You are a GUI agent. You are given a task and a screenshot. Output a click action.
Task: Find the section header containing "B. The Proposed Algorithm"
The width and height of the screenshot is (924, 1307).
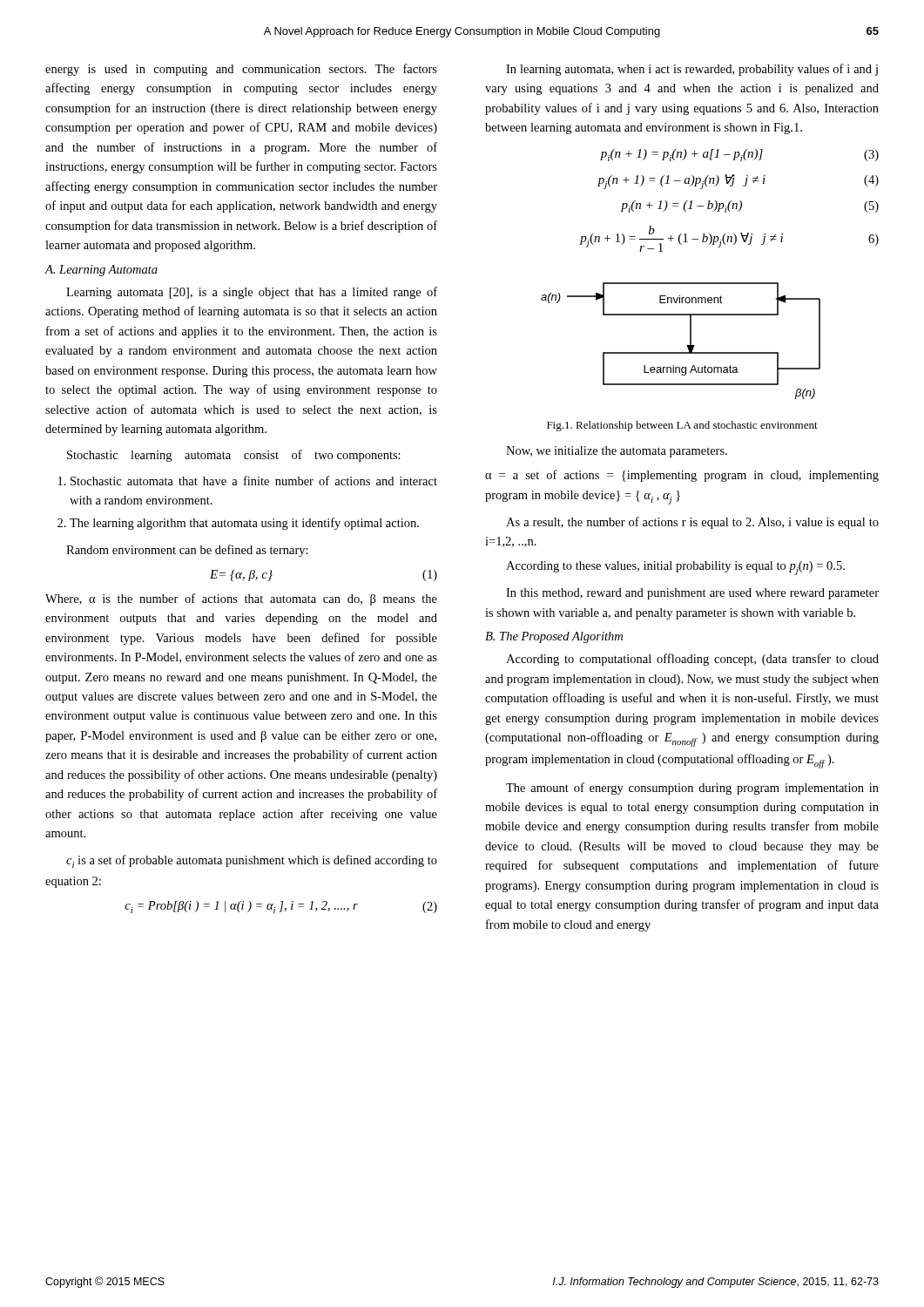(x=554, y=636)
